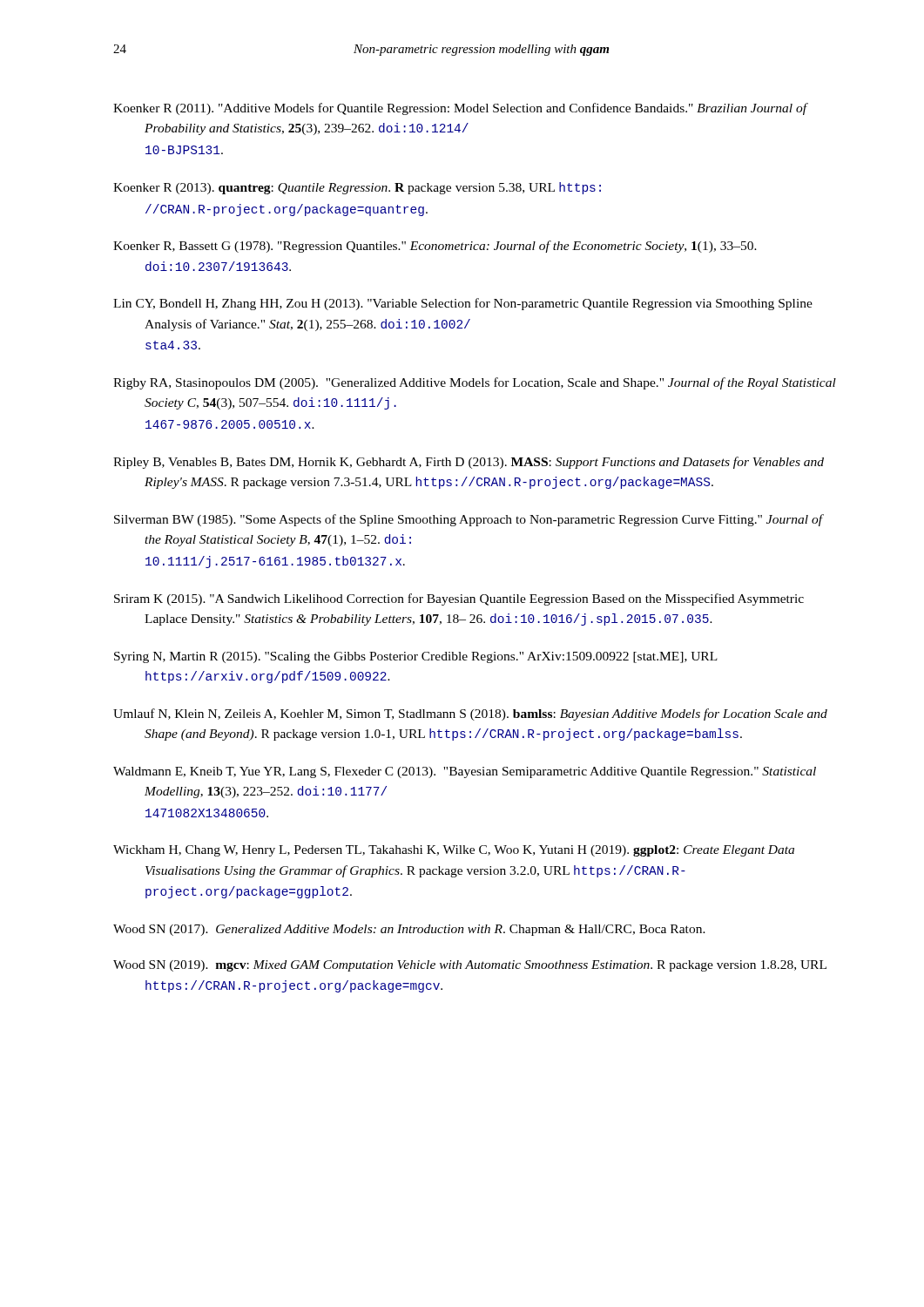Locate the list item that says "Sriram K (2015). "A Sandwich Likelihood Correction"
The width and height of the screenshot is (924, 1307).
pos(459,608)
